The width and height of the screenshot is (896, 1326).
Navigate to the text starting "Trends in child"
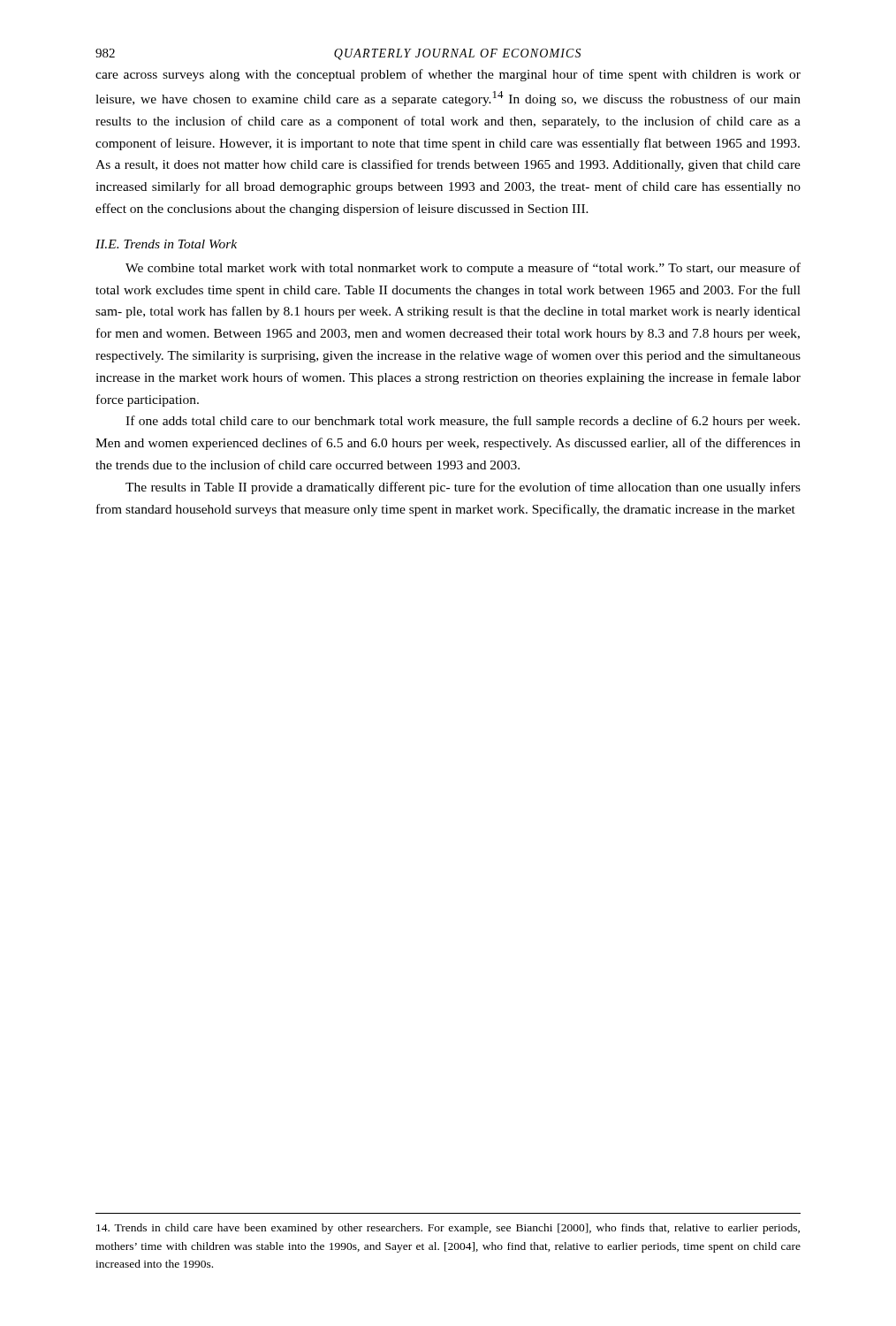click(x=448, y=1246)
